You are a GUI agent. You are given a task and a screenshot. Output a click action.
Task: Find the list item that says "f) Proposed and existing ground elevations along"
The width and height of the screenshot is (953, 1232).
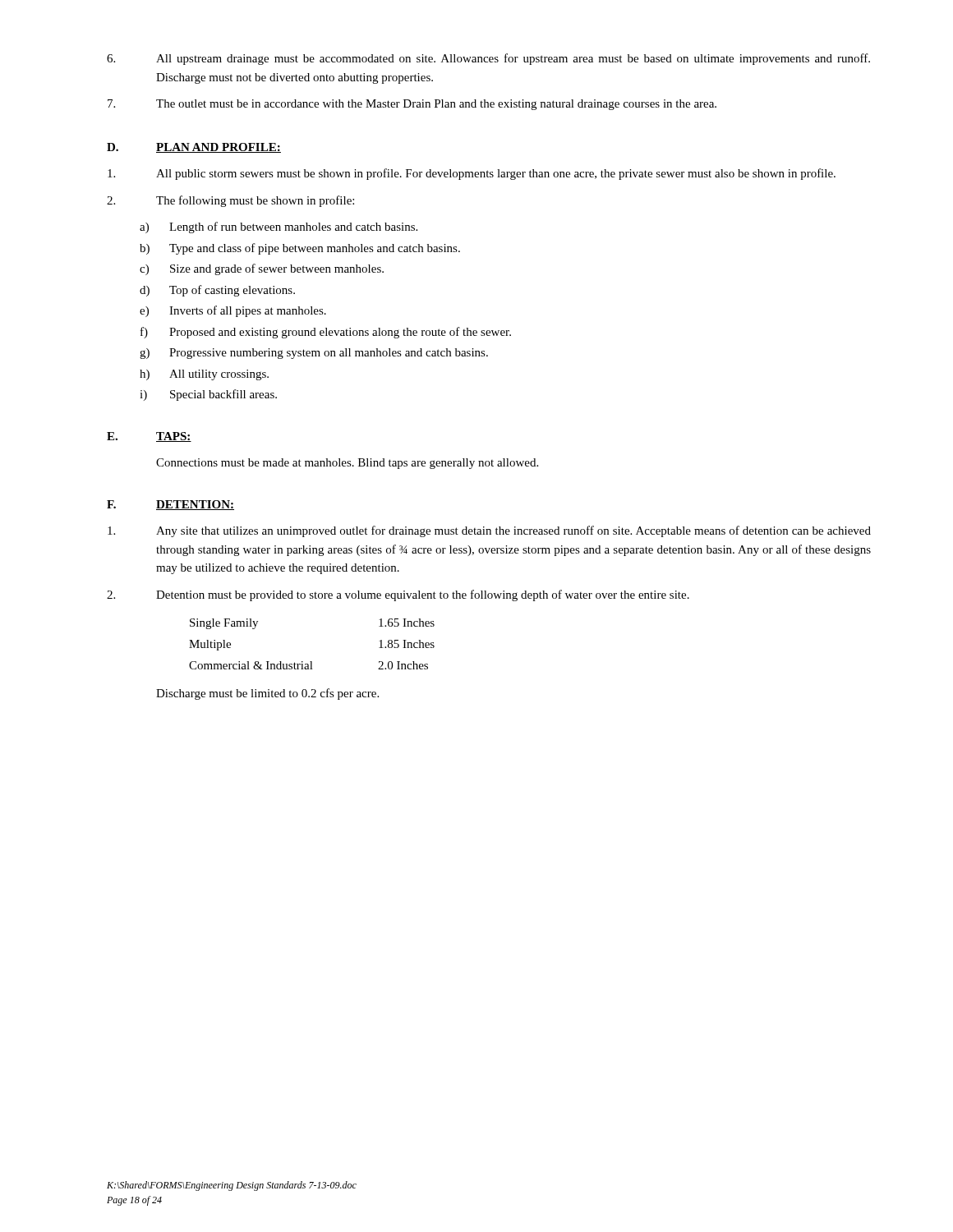(x=505, y=332)
